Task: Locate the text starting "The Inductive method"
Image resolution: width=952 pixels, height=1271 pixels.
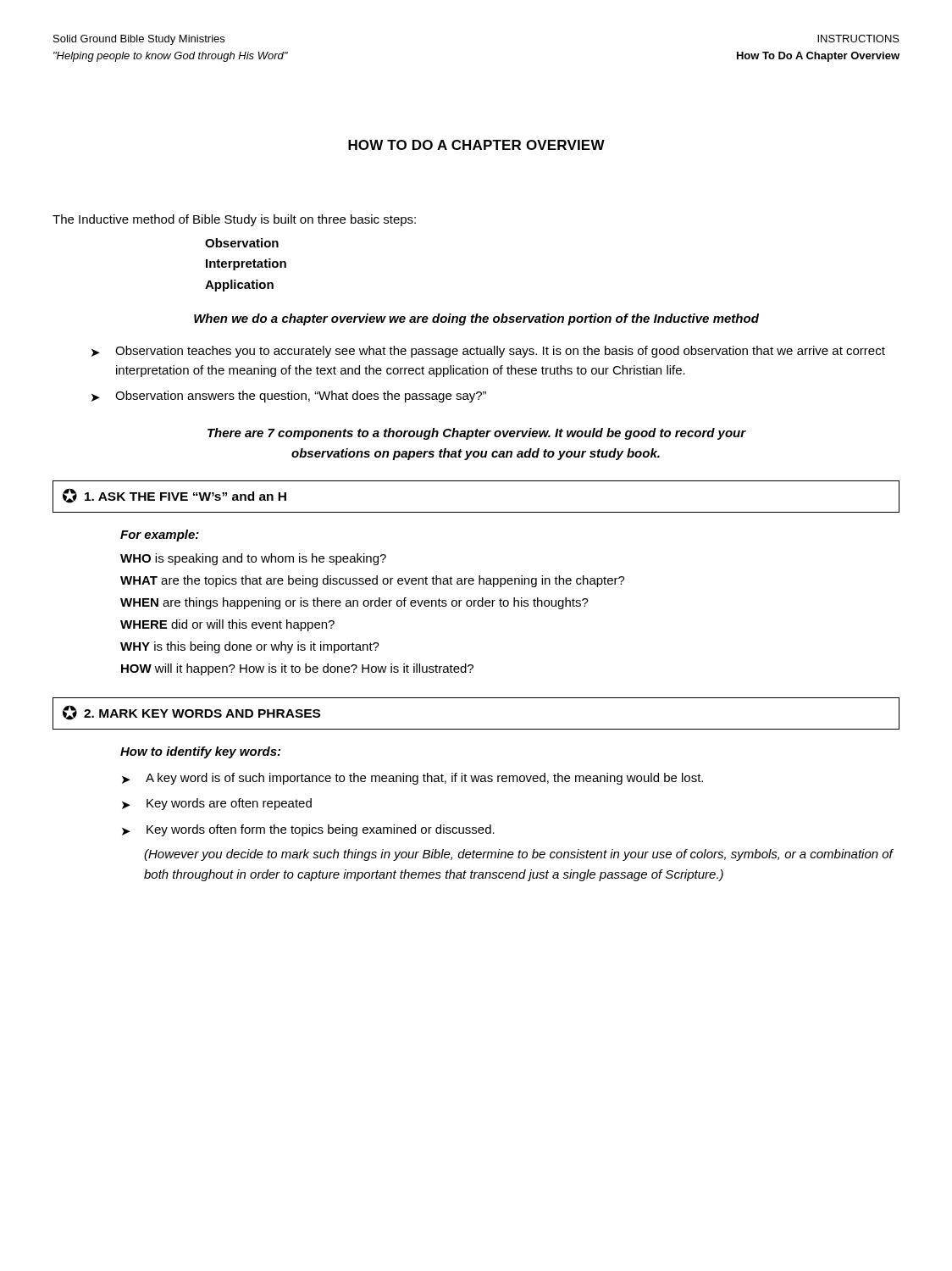Action: tap(235, 219)
